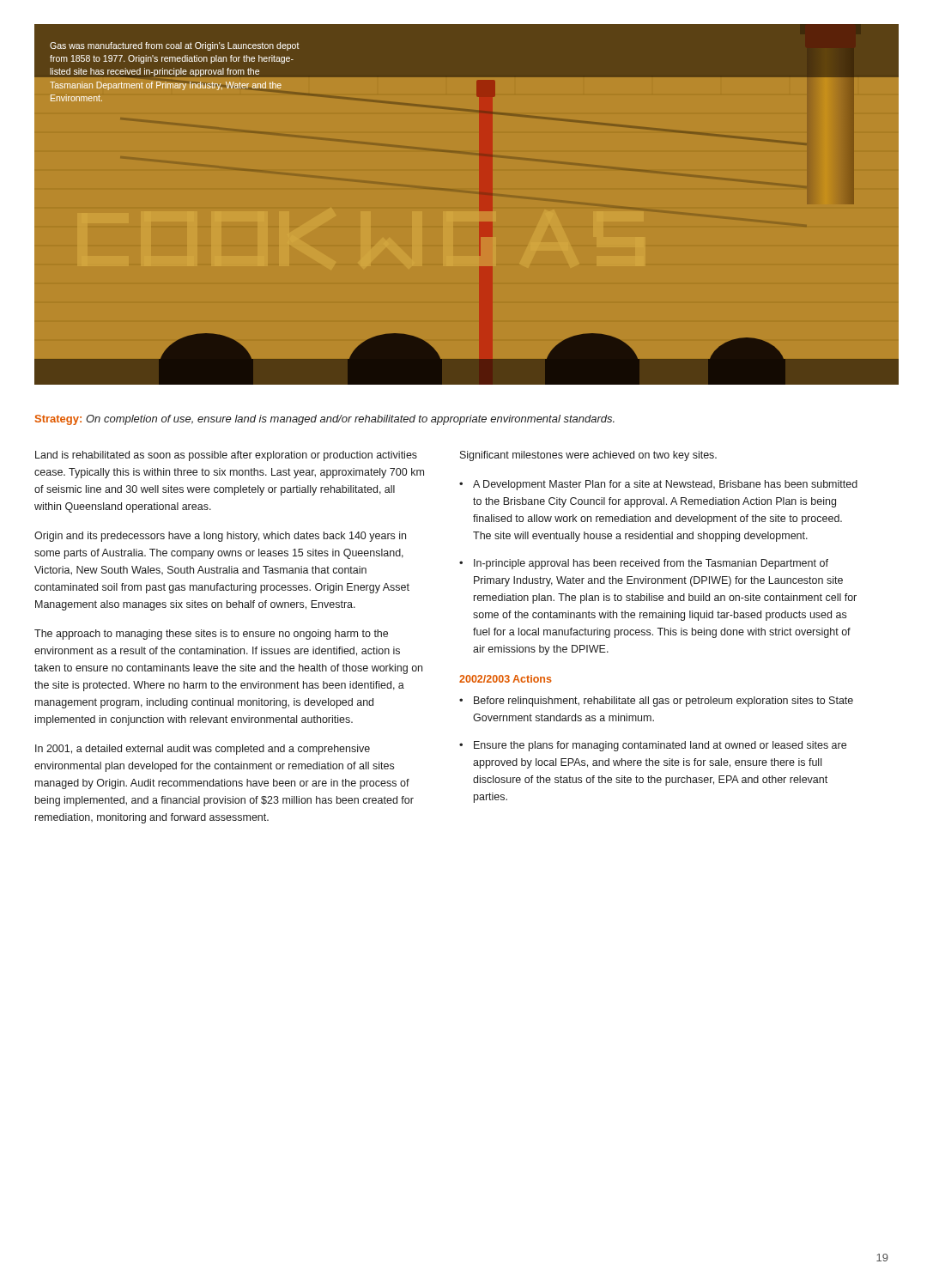The height and width of the screenshot is (1288, 933).
Task: Locate the caption that opens with "Gas was manufactured from coal"
Action: coord(174,72)
